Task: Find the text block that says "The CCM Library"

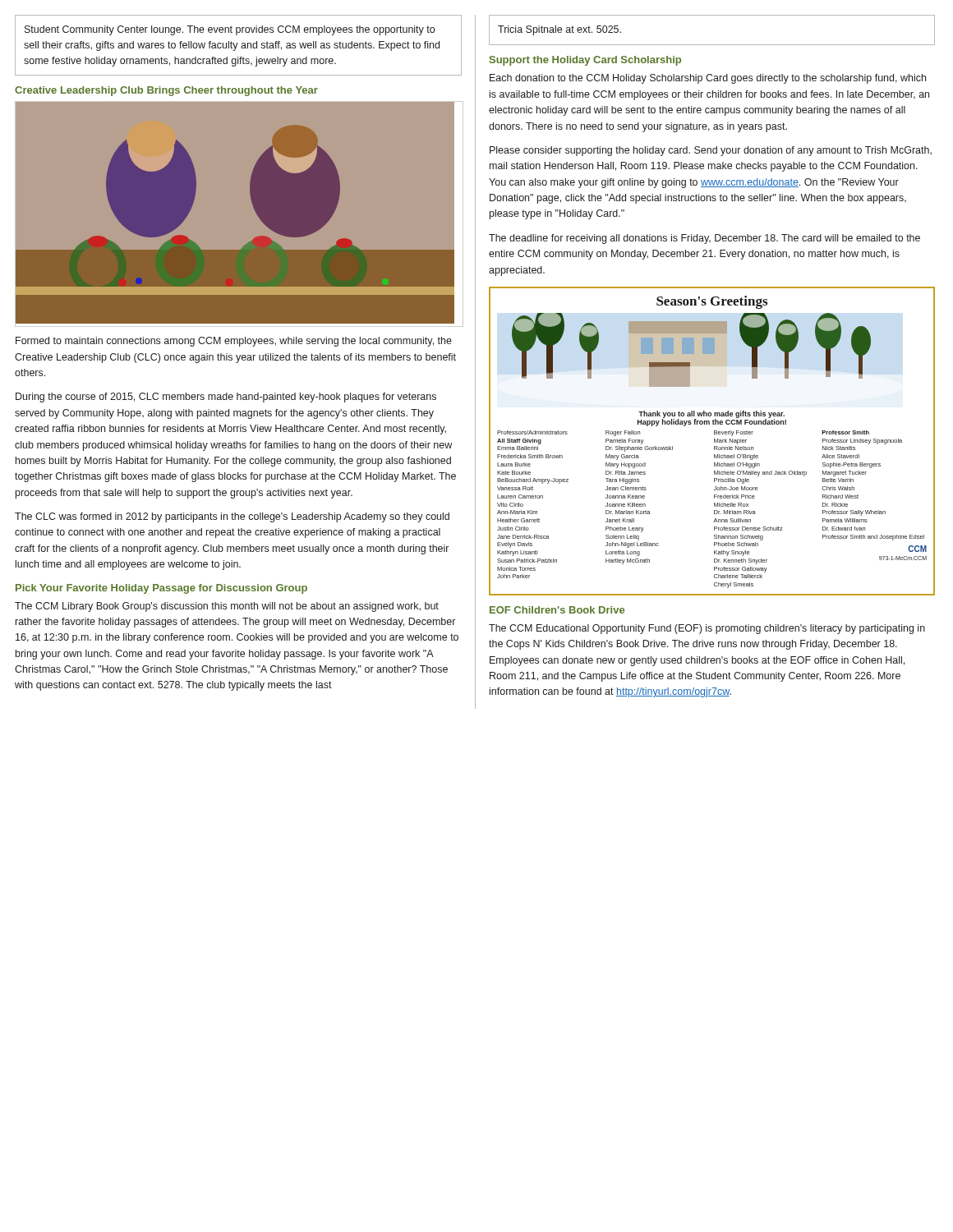Action: [237, 646]
